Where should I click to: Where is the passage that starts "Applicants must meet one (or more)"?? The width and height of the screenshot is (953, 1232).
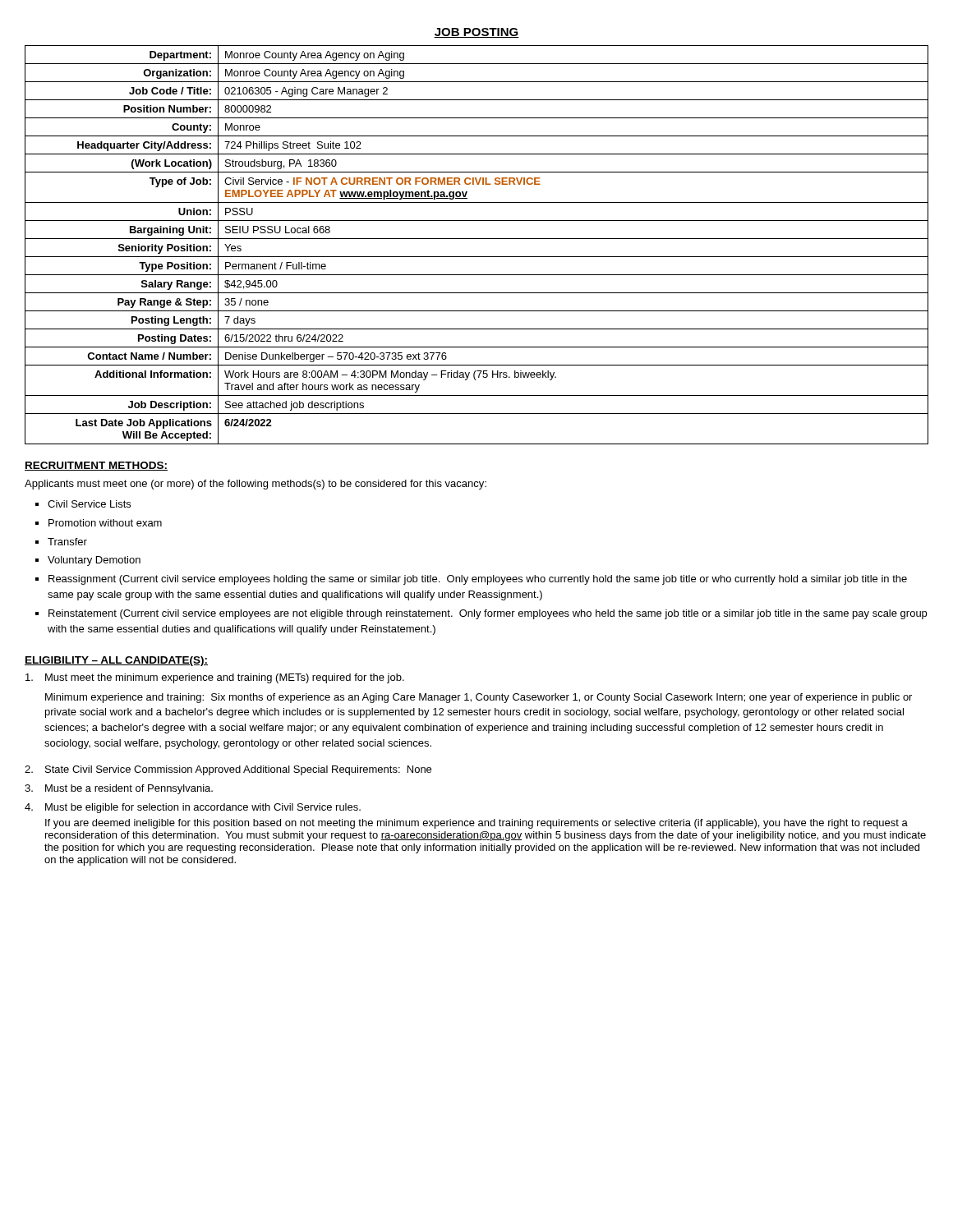pyautogui.click(x=256, y=483)
